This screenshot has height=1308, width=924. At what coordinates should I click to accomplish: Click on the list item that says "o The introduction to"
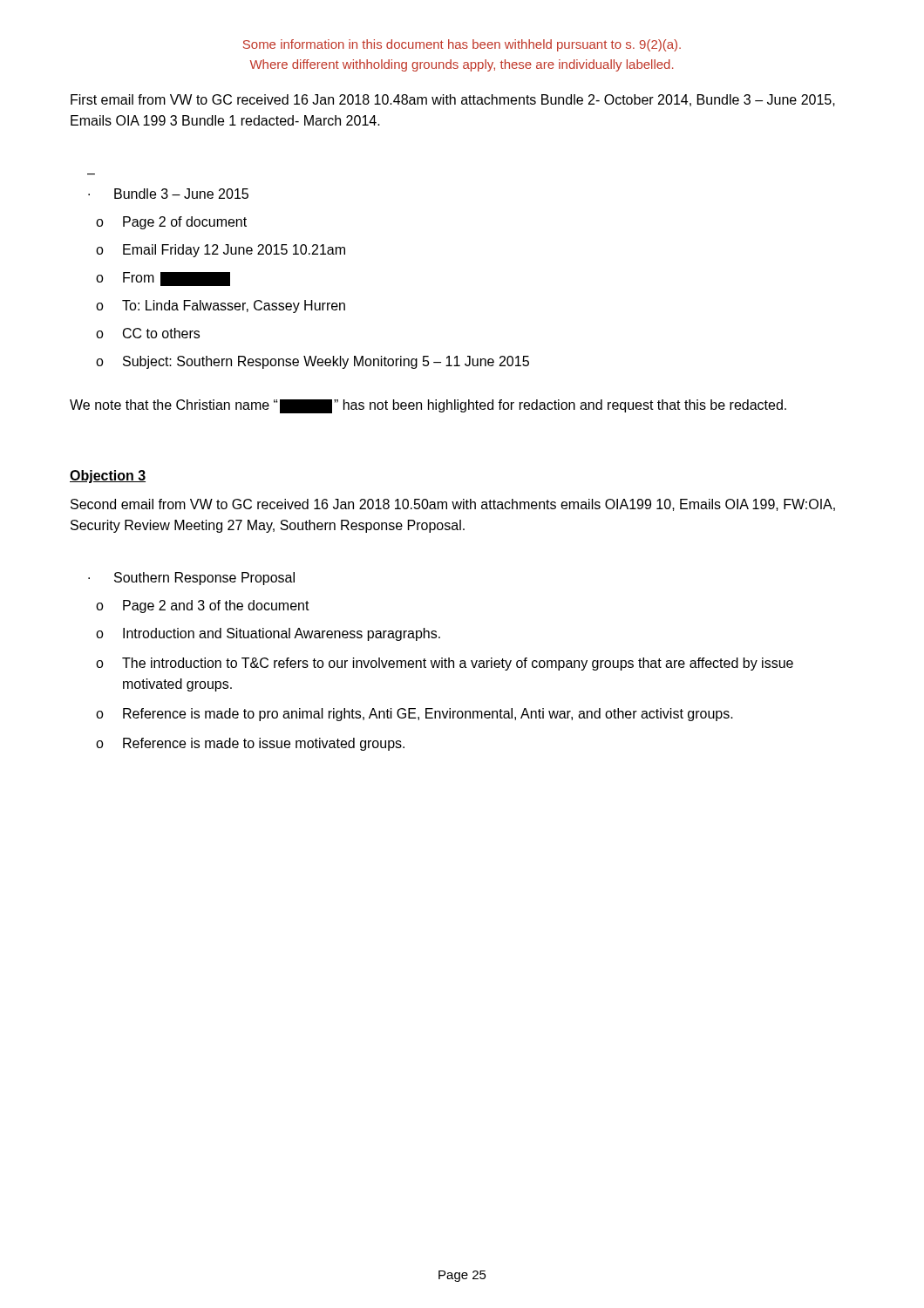point(475,674)
